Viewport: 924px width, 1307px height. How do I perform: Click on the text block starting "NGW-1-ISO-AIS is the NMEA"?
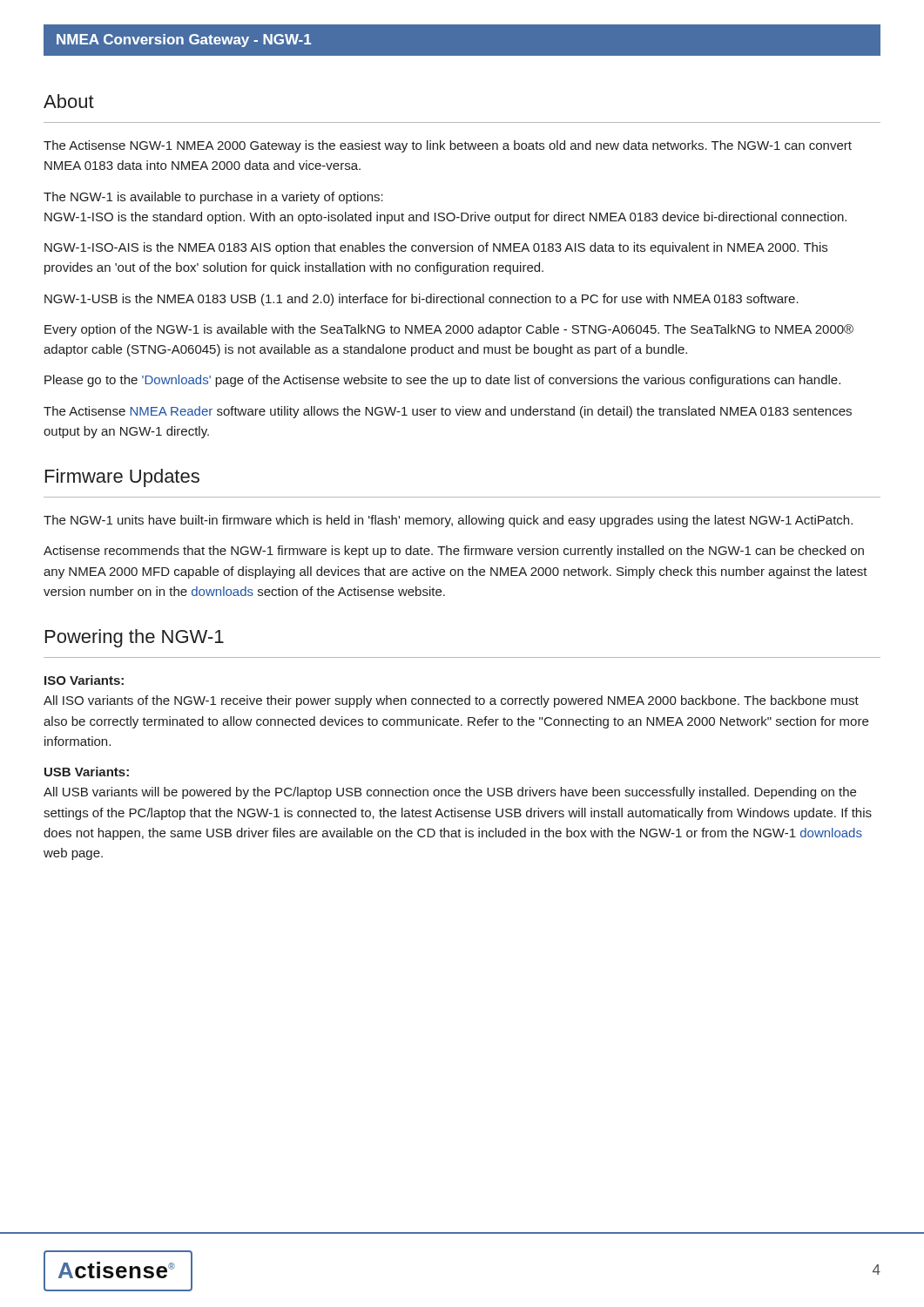coord(436,257)
